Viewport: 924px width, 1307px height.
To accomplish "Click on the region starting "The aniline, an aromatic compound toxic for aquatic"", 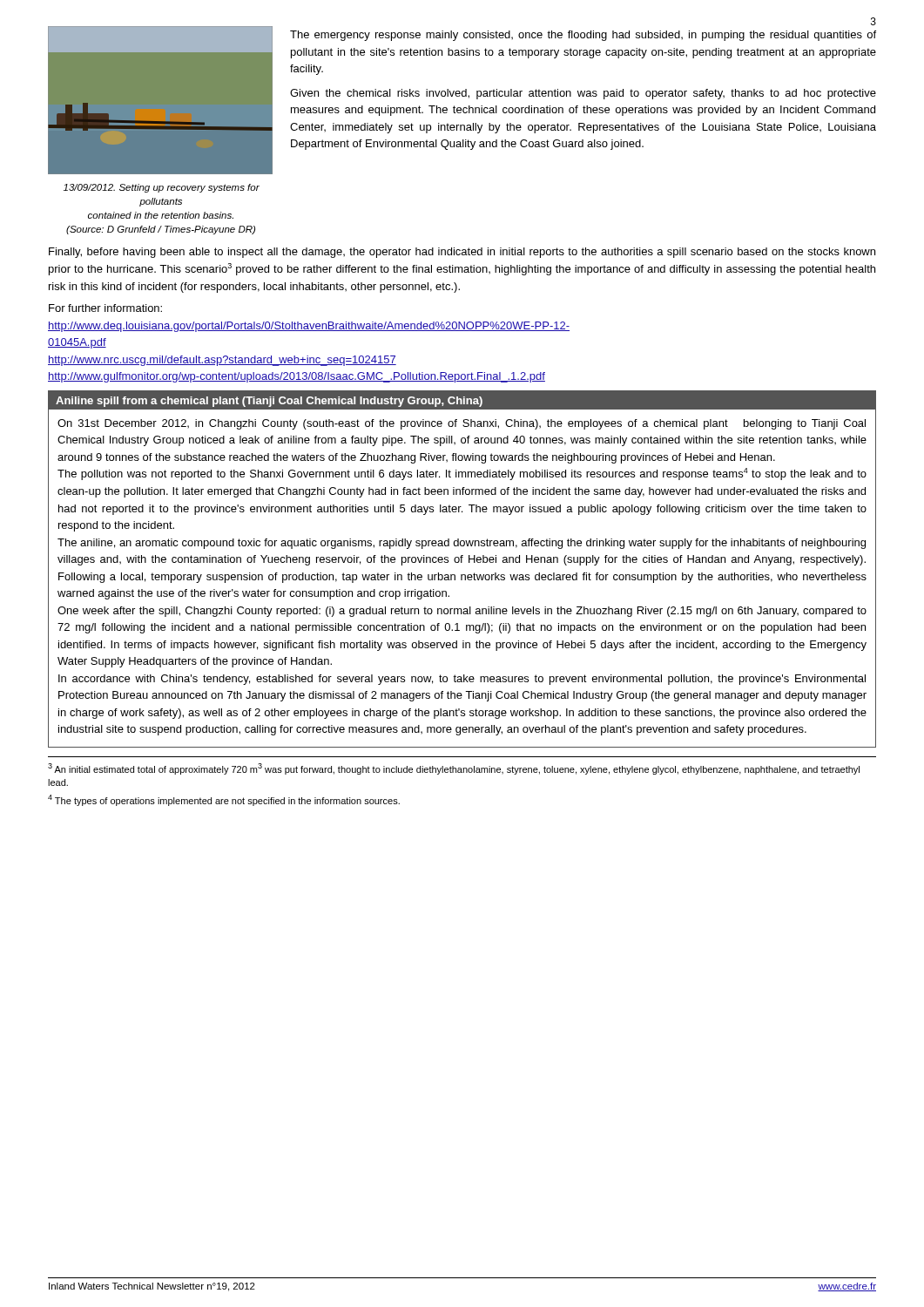I will coord(462,568).
